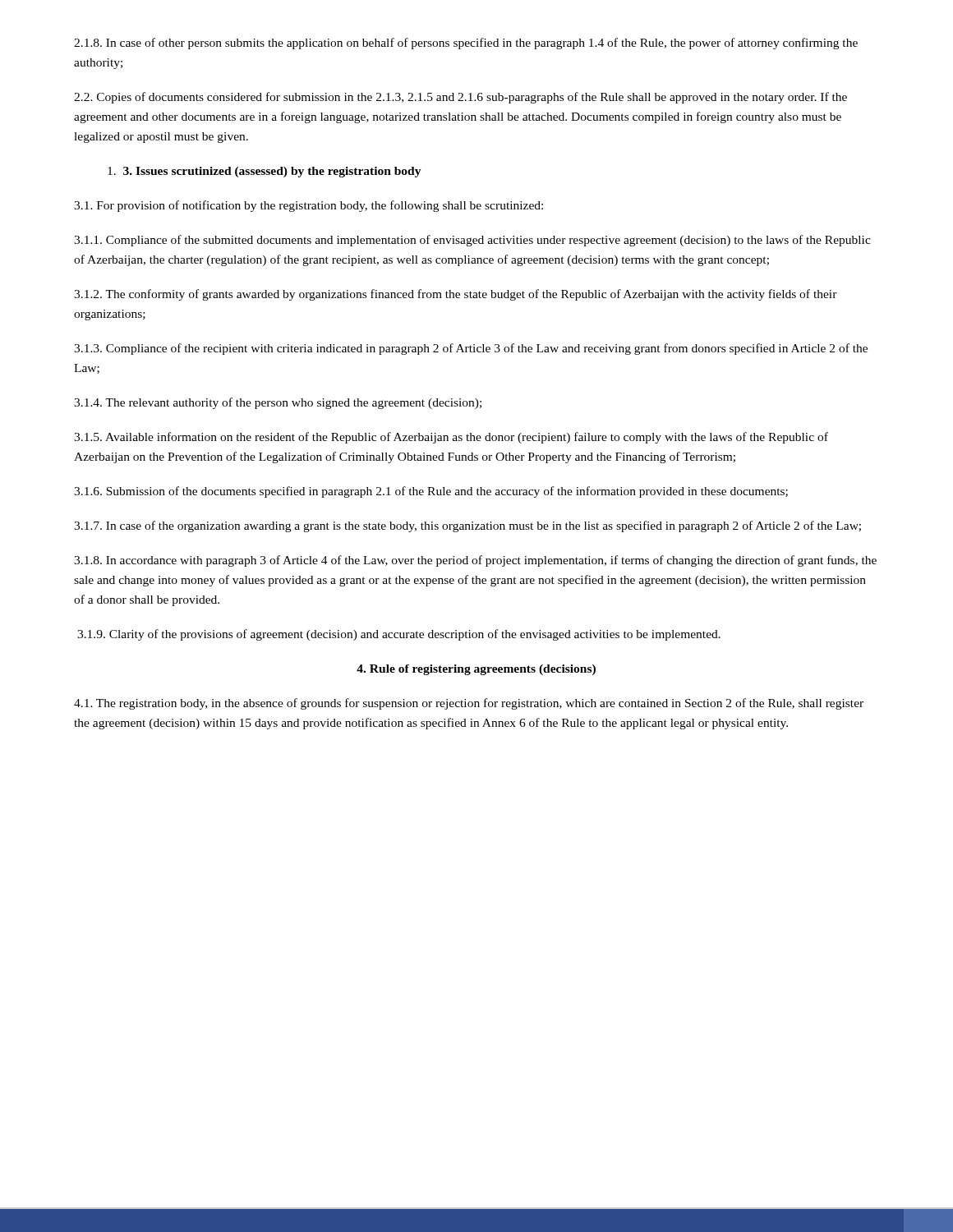953x1232 pixels.
Task: Find the text block that reads "1.1. Compliance of the"
Action: [x=472, y=249]
